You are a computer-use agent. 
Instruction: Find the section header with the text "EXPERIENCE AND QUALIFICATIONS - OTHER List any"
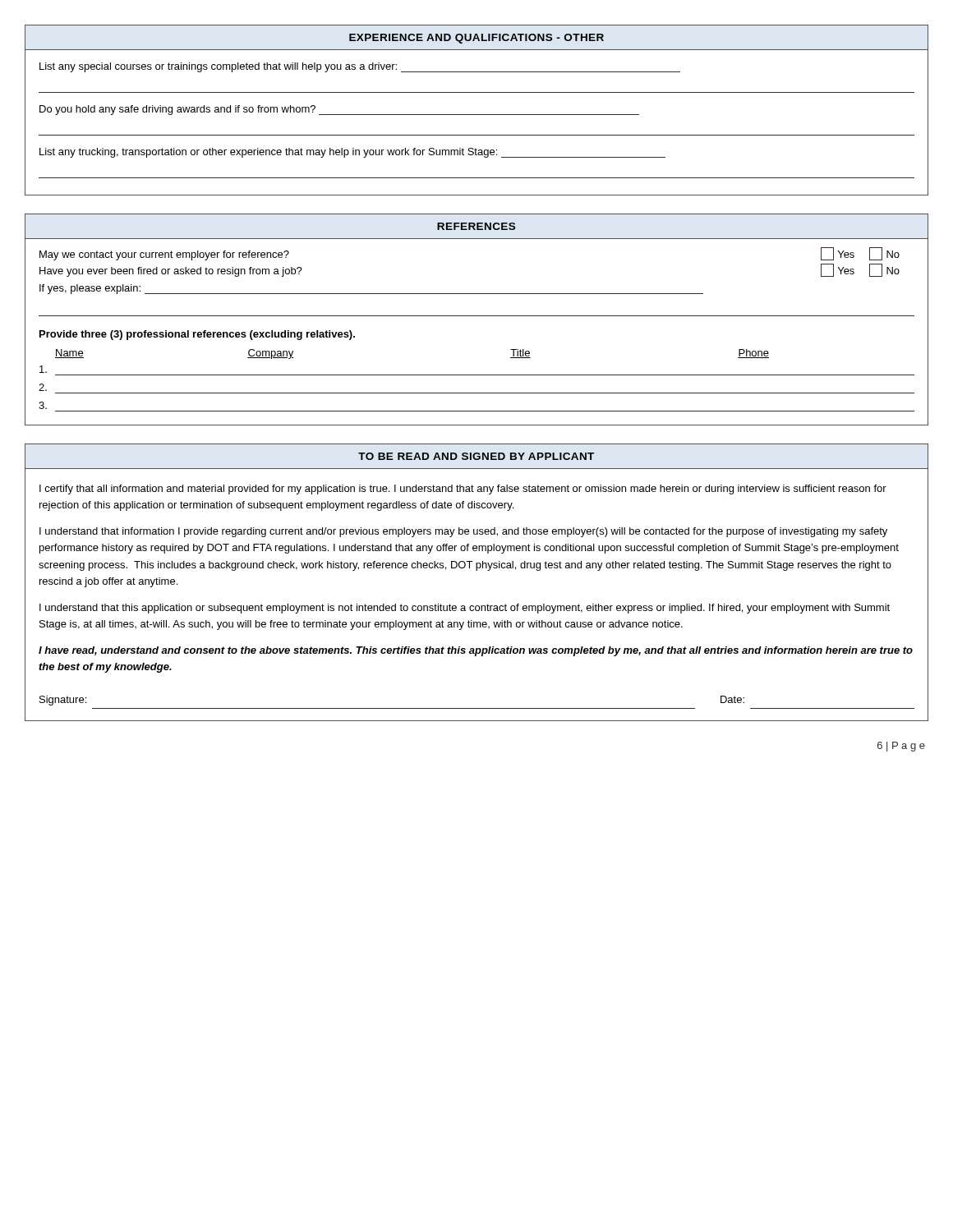tap(476, 110)
